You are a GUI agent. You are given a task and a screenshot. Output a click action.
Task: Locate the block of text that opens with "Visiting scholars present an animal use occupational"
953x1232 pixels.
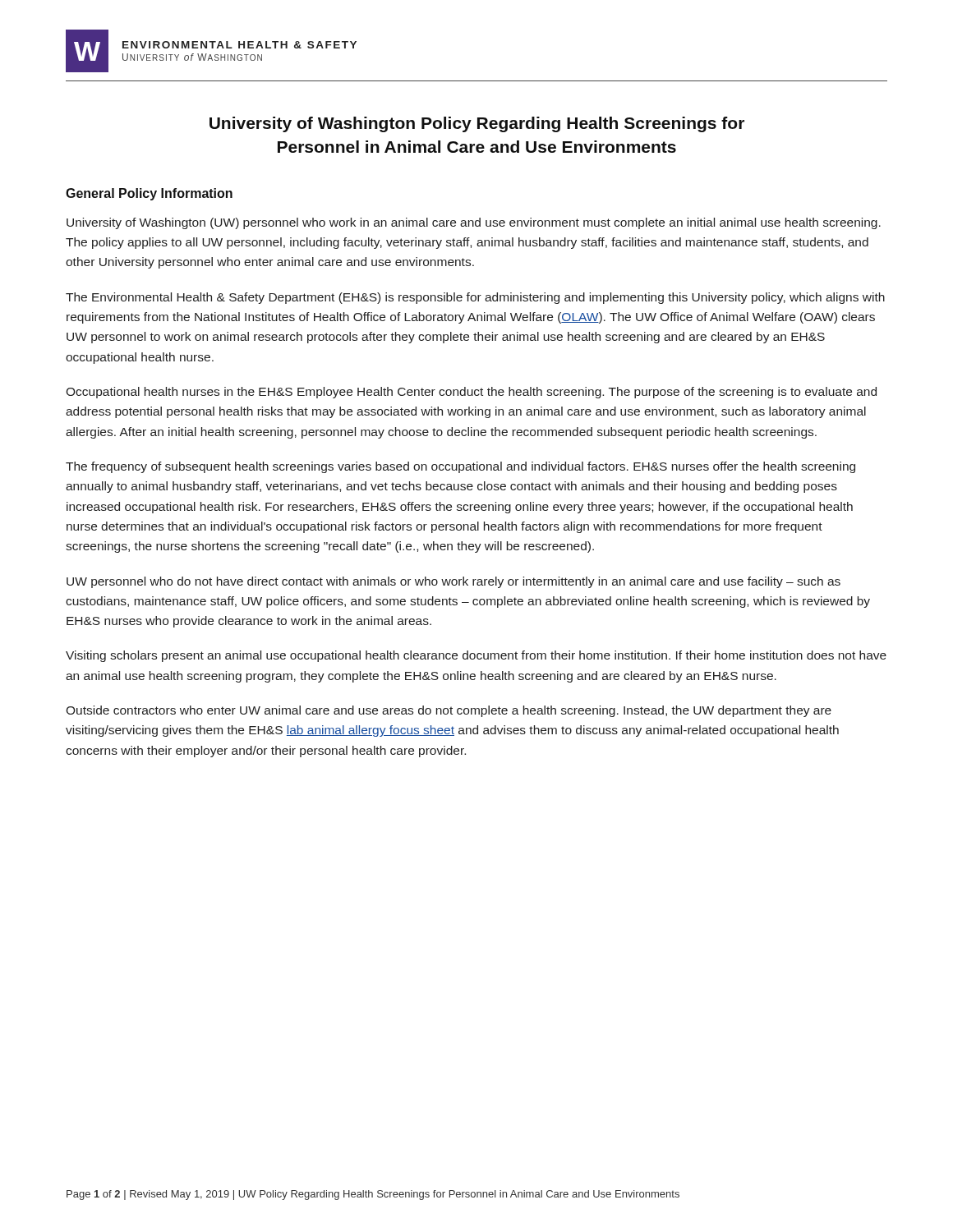[x=476, y=665]
